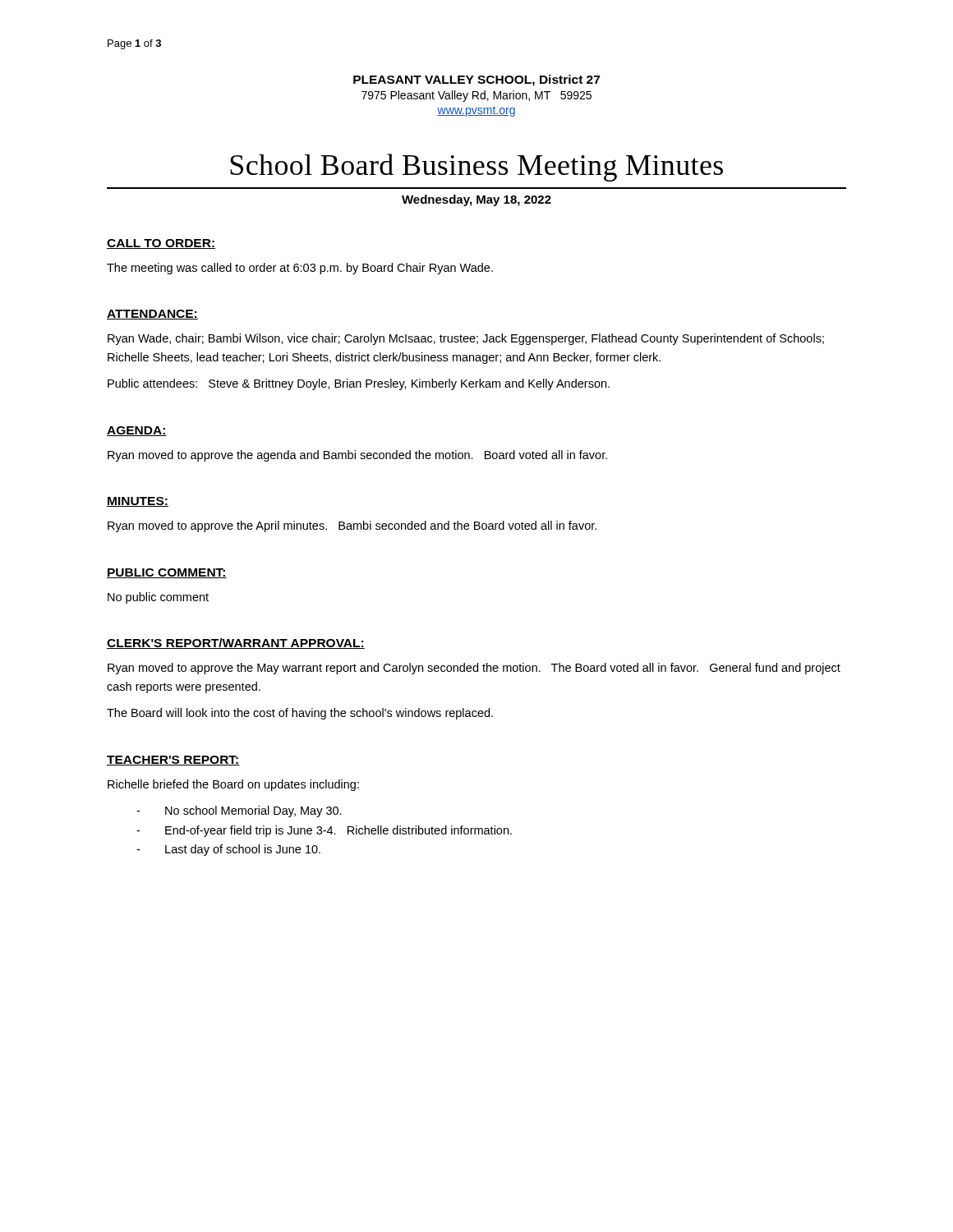Locate the list item containing "End-of-year field trip is June 3-4. Richelle distributed"
The width and height of the screenshot is (953, 1232).
324,830
